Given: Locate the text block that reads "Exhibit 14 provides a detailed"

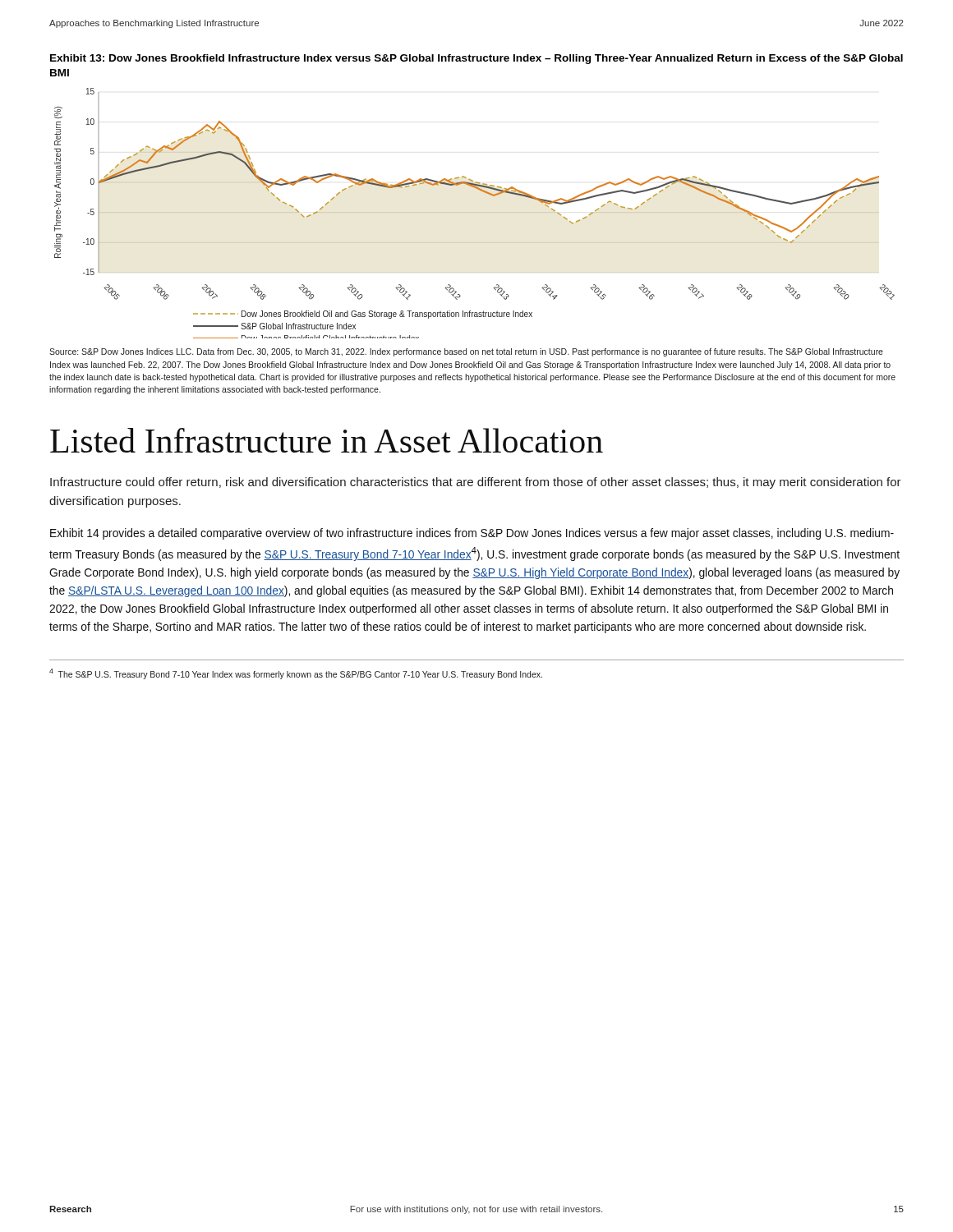Looking at the screenshot, I should (474, 580).
